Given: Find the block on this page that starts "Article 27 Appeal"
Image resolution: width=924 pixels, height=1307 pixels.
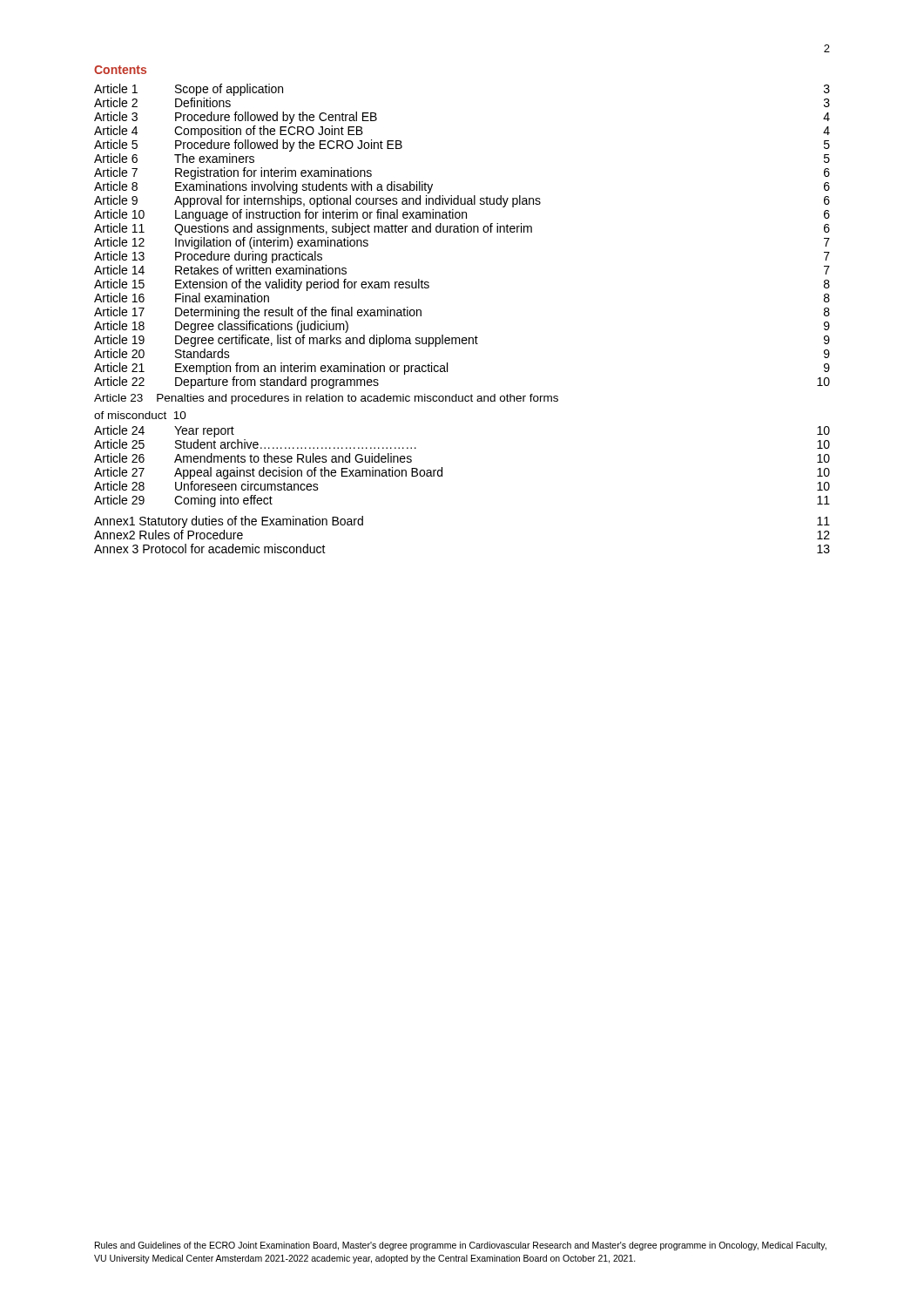Looking at the screenshot, I should coord(120,473).
